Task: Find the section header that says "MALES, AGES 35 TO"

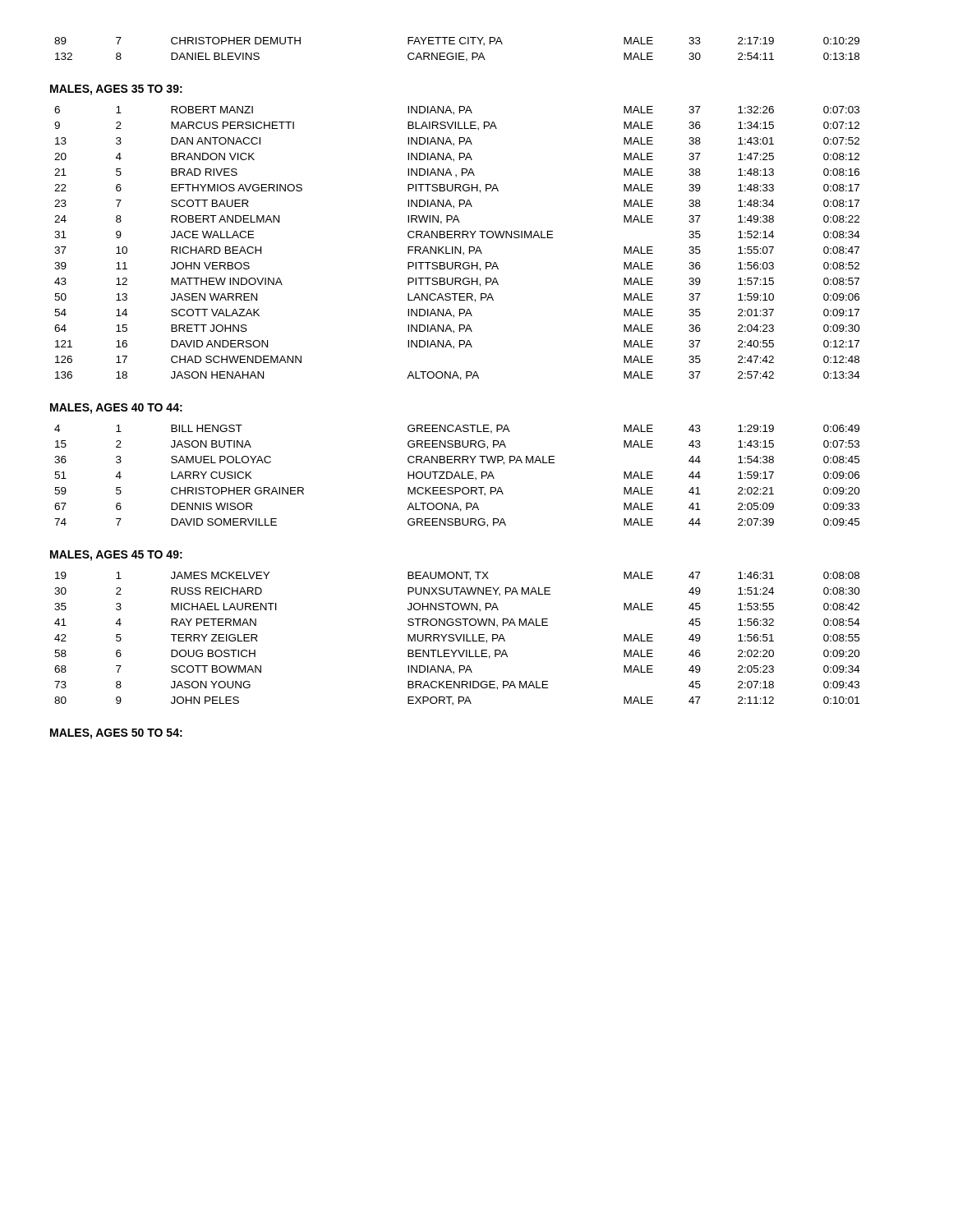Action: coord(116,89)
